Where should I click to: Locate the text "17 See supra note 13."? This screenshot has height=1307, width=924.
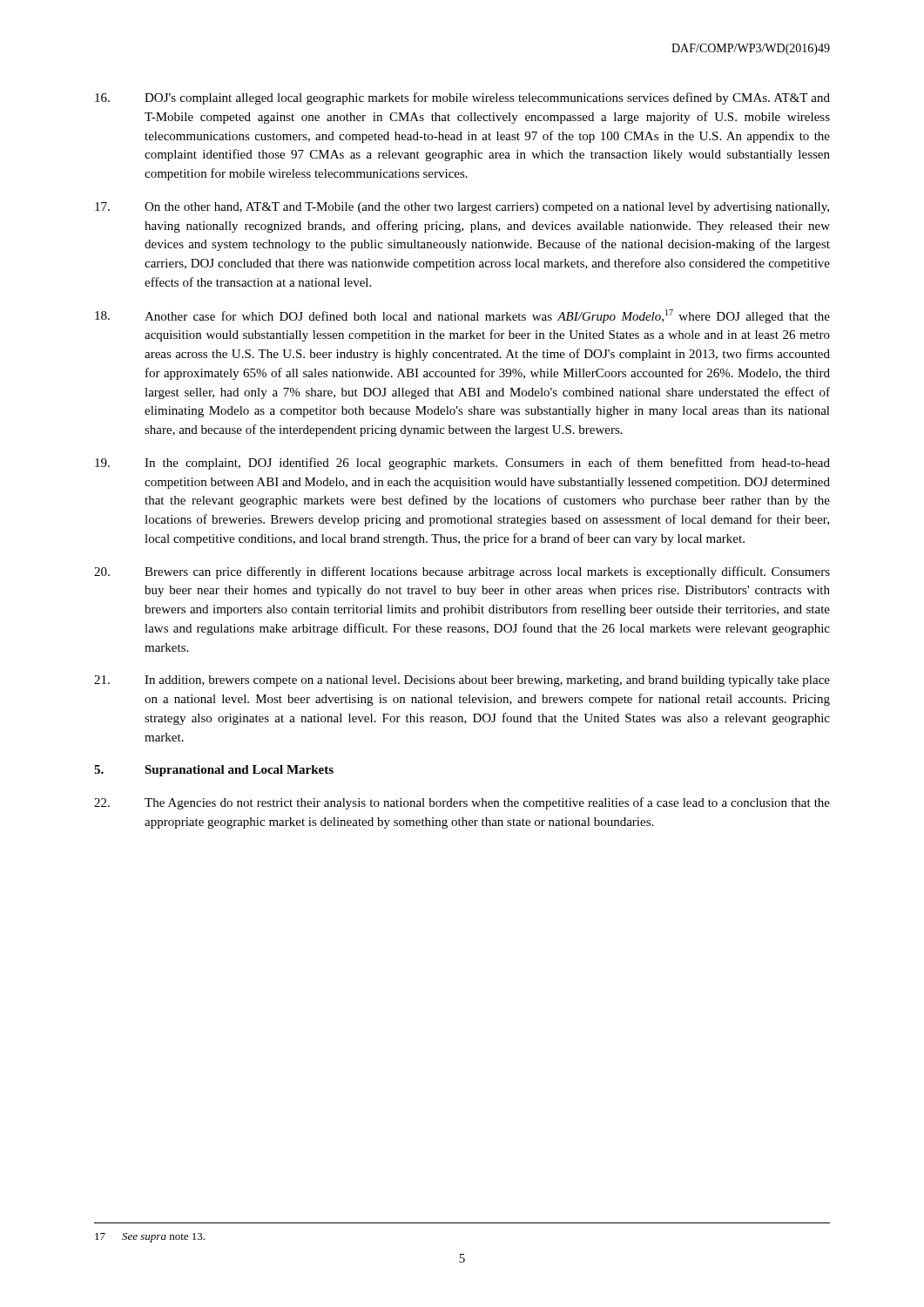[x=150, y=1236]
